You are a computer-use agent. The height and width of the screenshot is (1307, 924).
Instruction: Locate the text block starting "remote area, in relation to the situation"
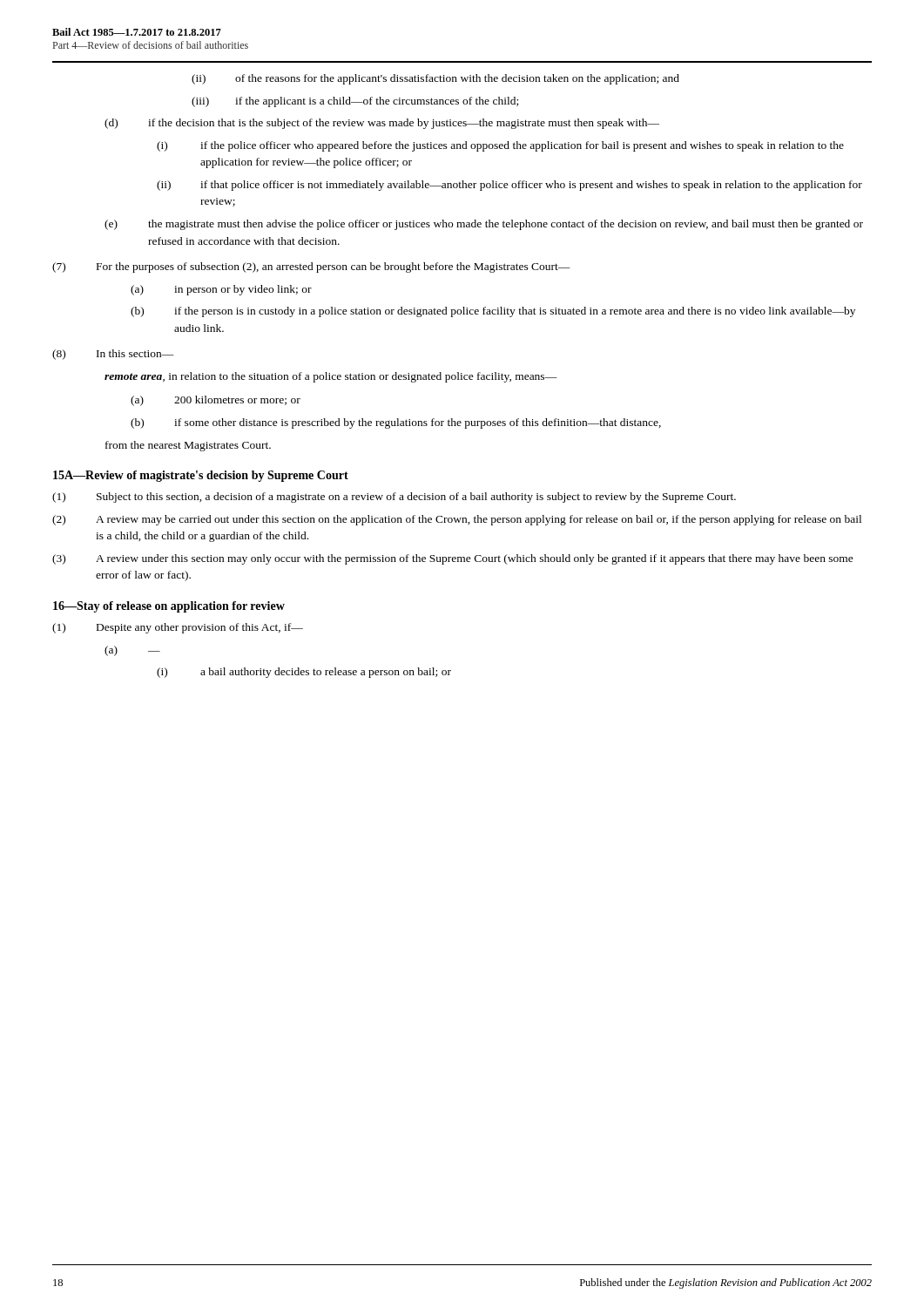click(331, 376)
